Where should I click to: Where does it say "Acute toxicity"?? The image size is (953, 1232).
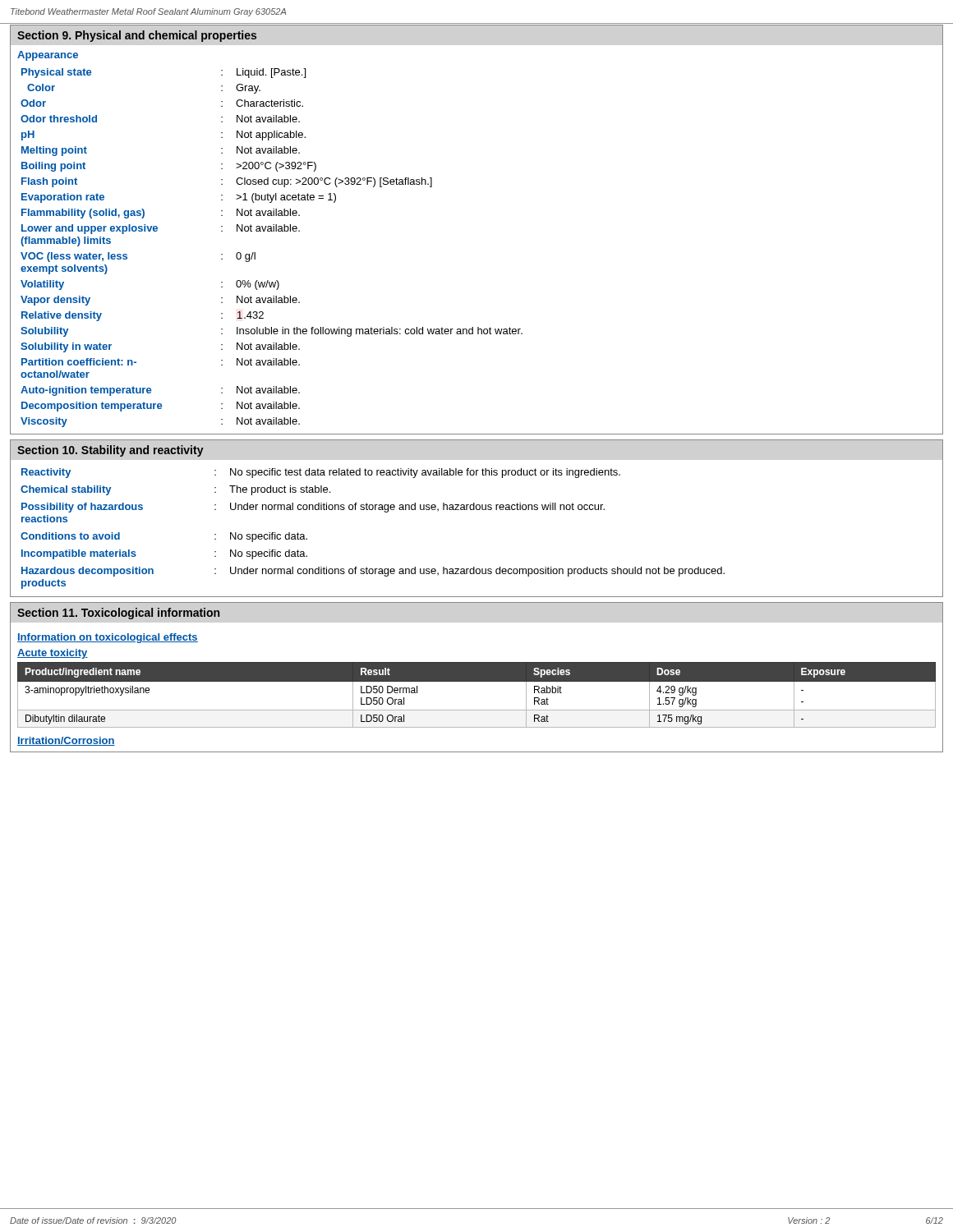tap(52, 653)
